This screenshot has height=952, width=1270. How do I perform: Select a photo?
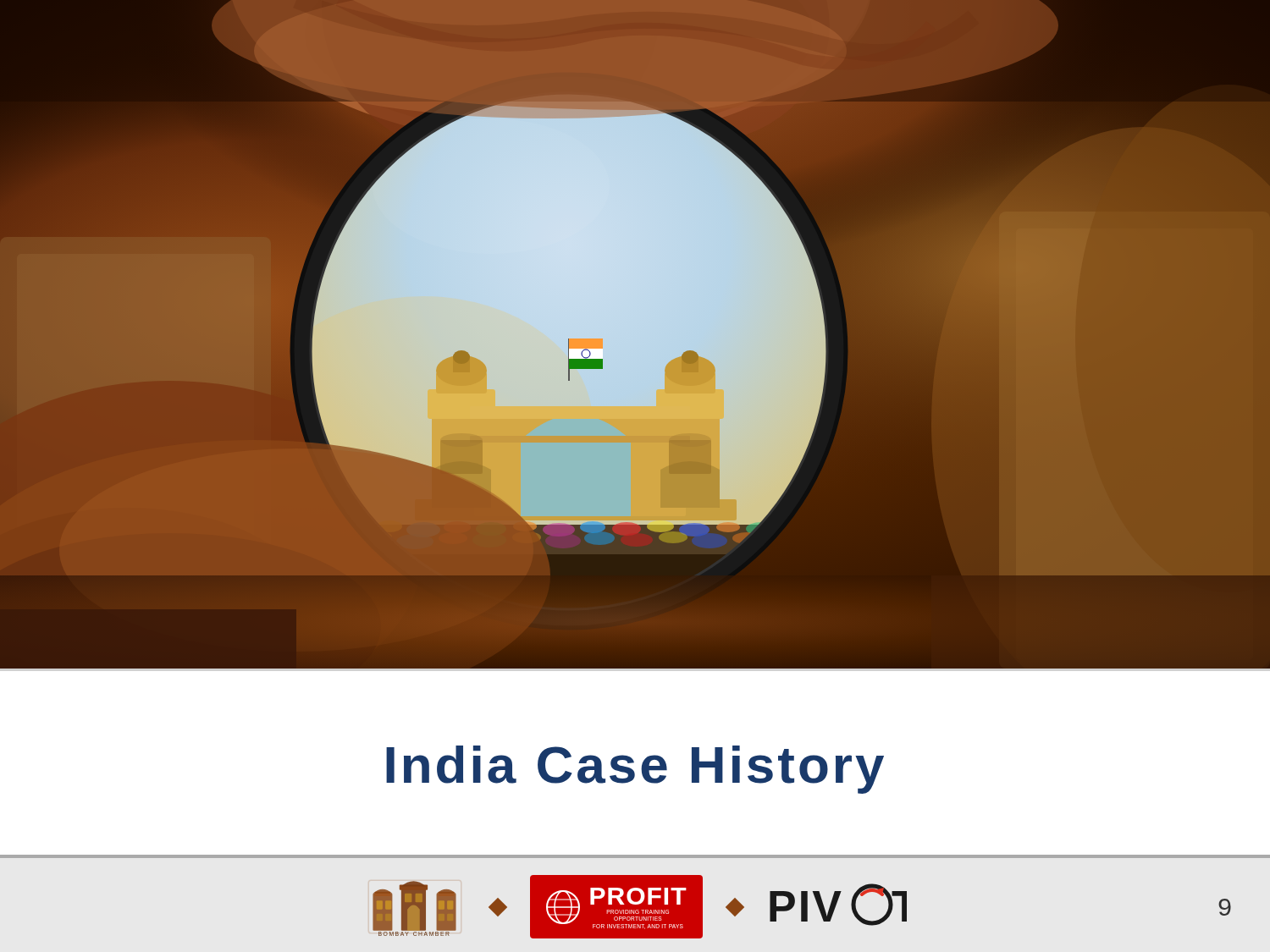(x=635, y=334)
